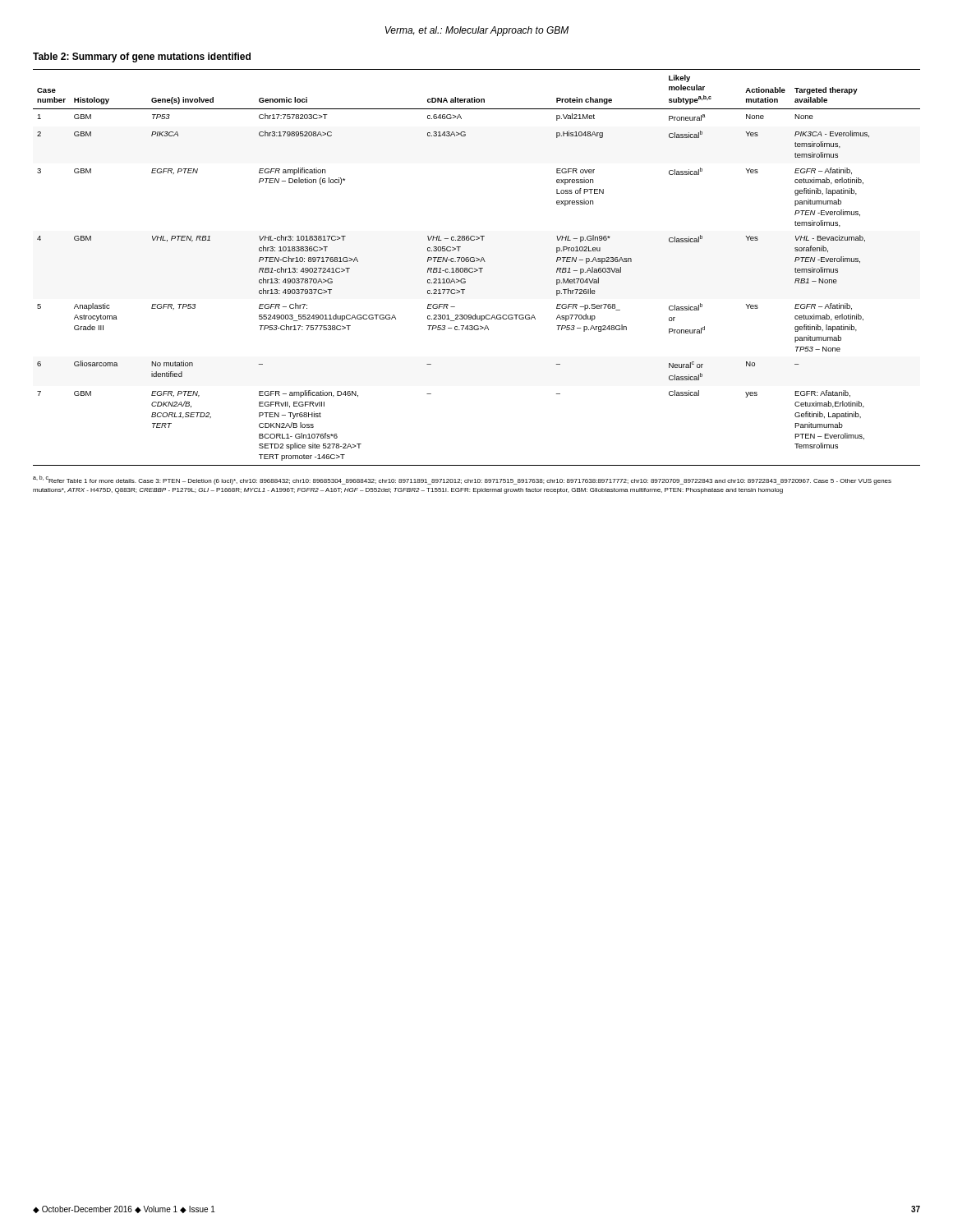Select the footnote that reads "a, b, cRefer Table 1 for"
Image resolution: width=953 pixels, height=1232 pixels.
(462, 484)
